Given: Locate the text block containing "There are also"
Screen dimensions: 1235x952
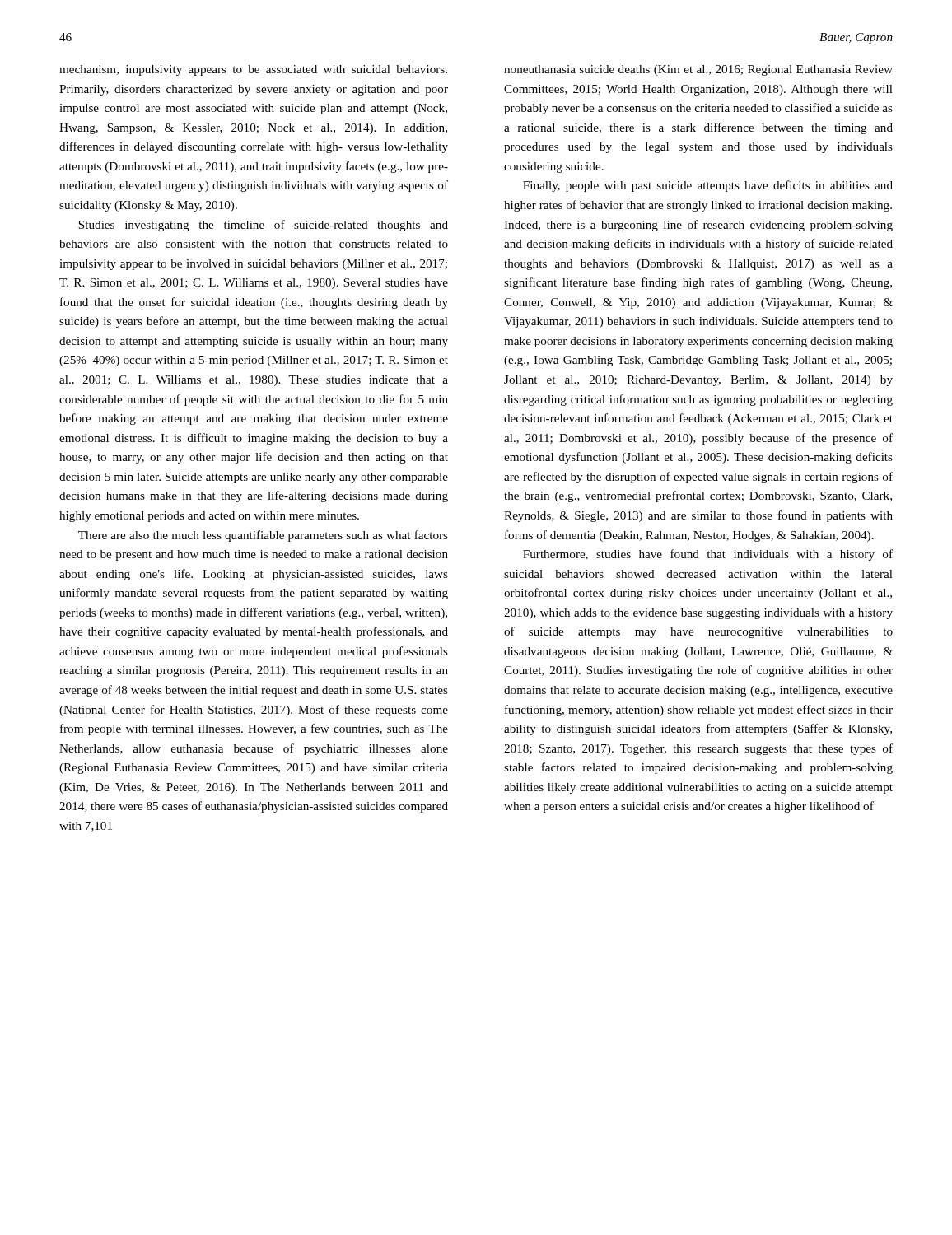Looking at the screenshot, I should coord(254,680).
